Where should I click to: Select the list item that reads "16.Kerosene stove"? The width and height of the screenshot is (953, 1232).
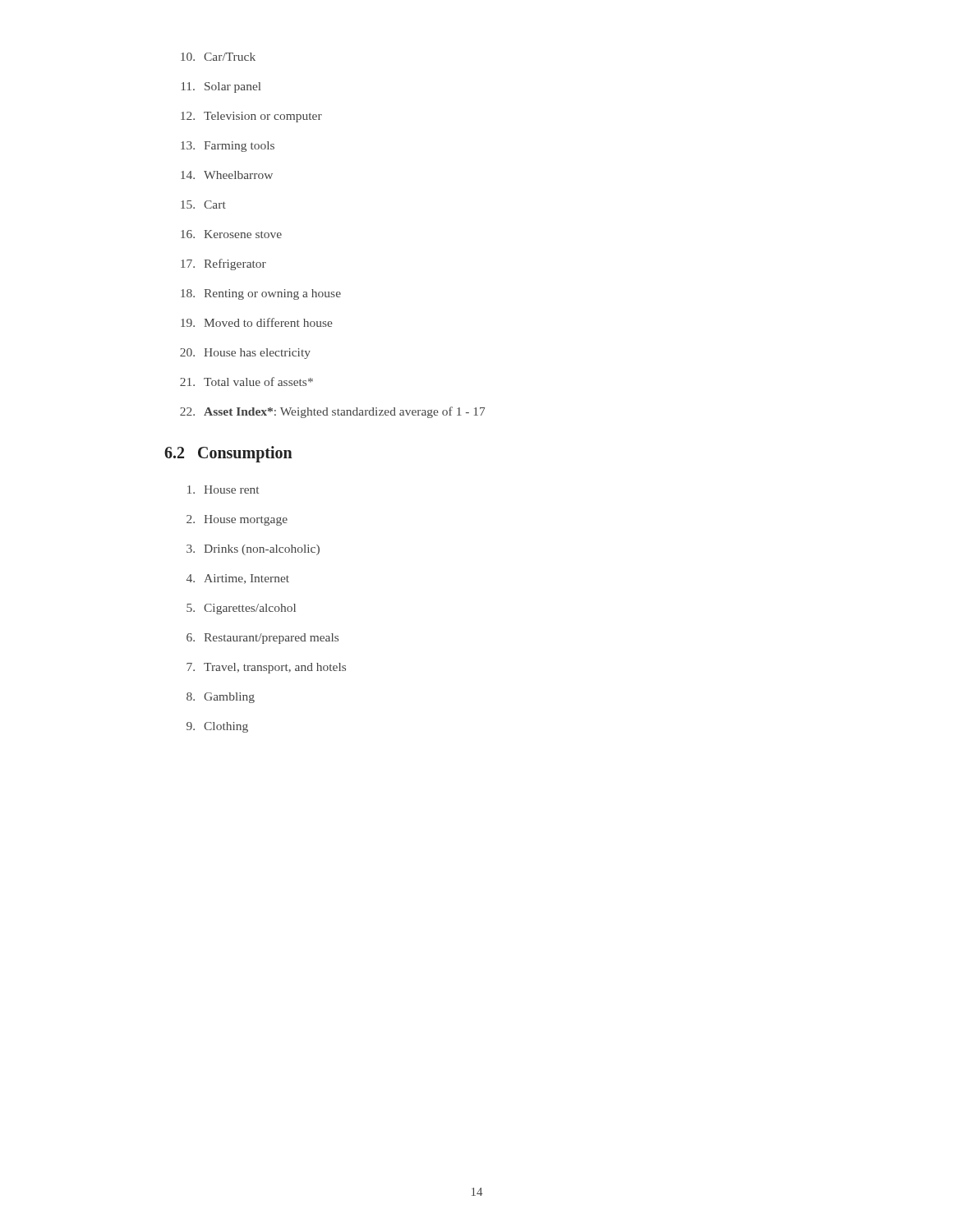[223, 234]
